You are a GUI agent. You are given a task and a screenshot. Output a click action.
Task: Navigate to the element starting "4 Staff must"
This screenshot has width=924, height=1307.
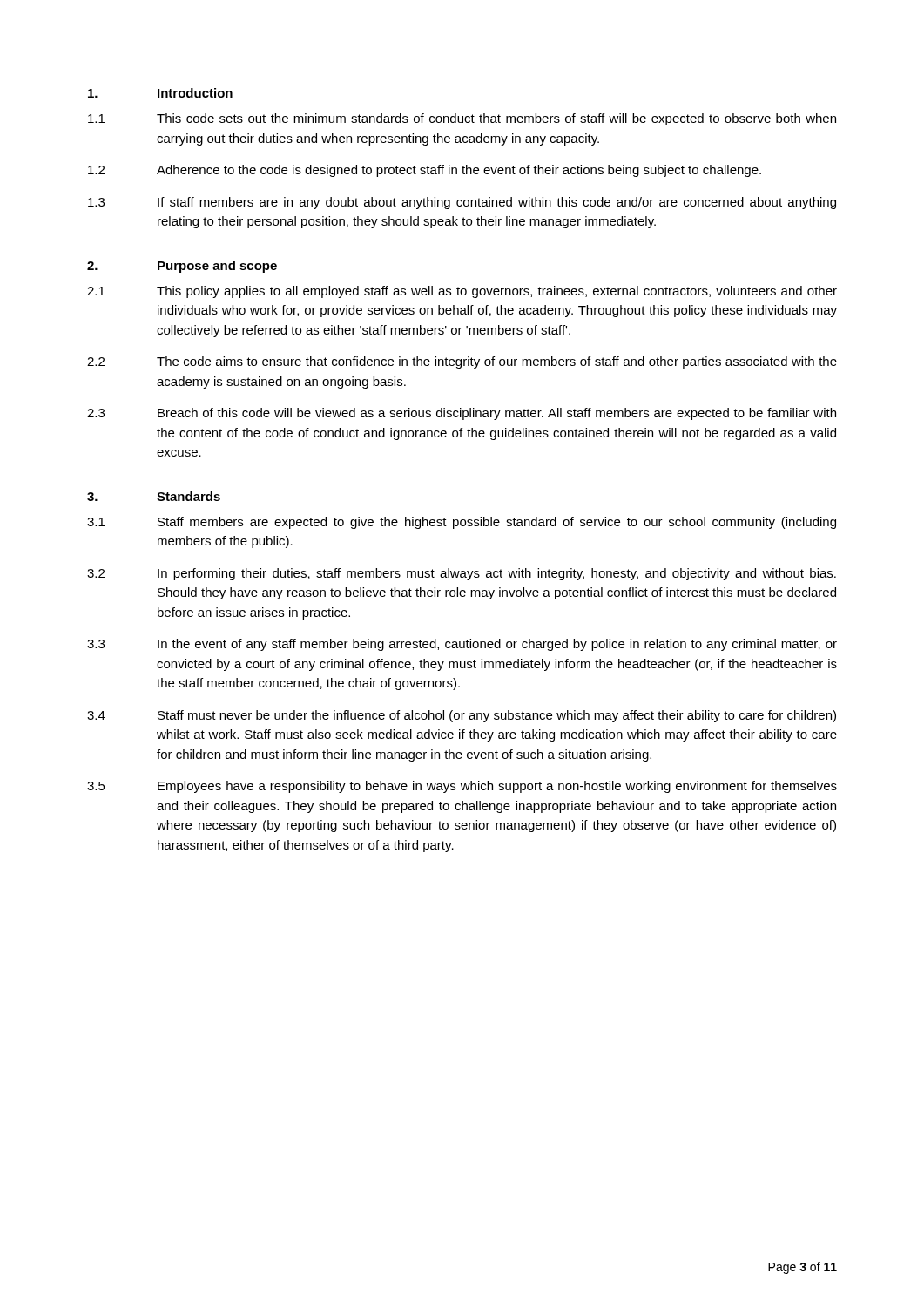click(462, 735)
